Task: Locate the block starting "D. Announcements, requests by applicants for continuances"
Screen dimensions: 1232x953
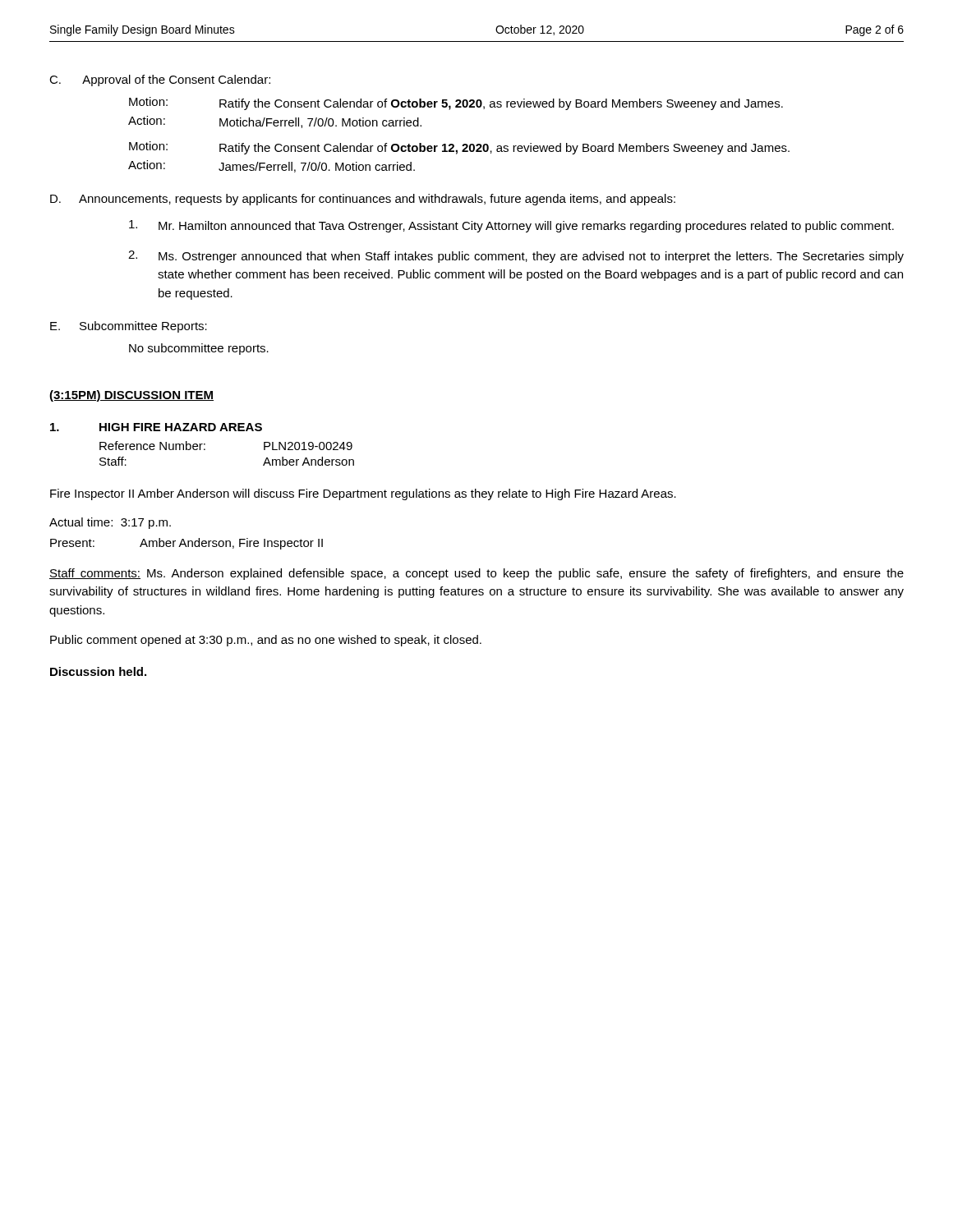Action: (x=467, y=198)
